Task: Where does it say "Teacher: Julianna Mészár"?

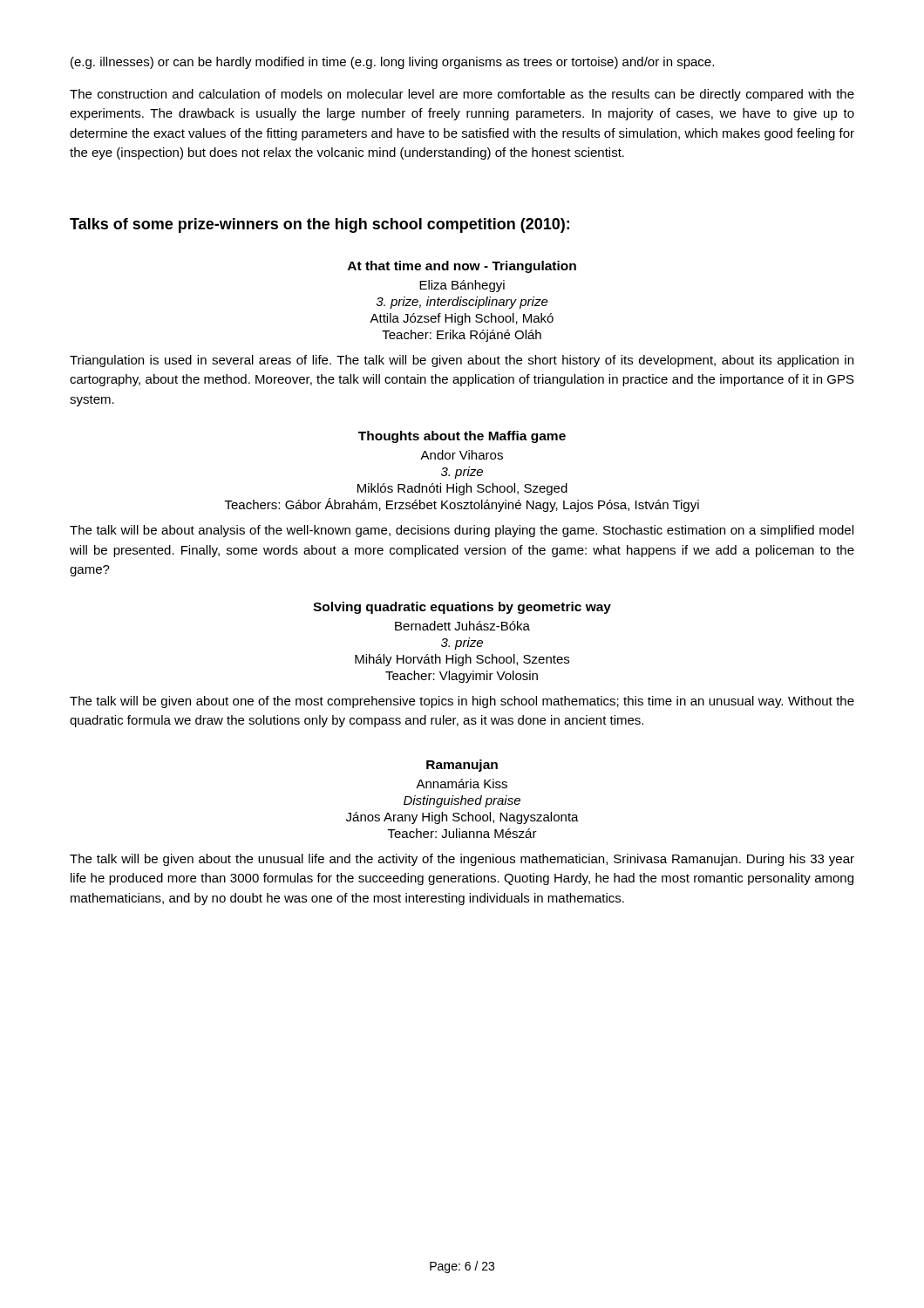Action: [462, 833]
